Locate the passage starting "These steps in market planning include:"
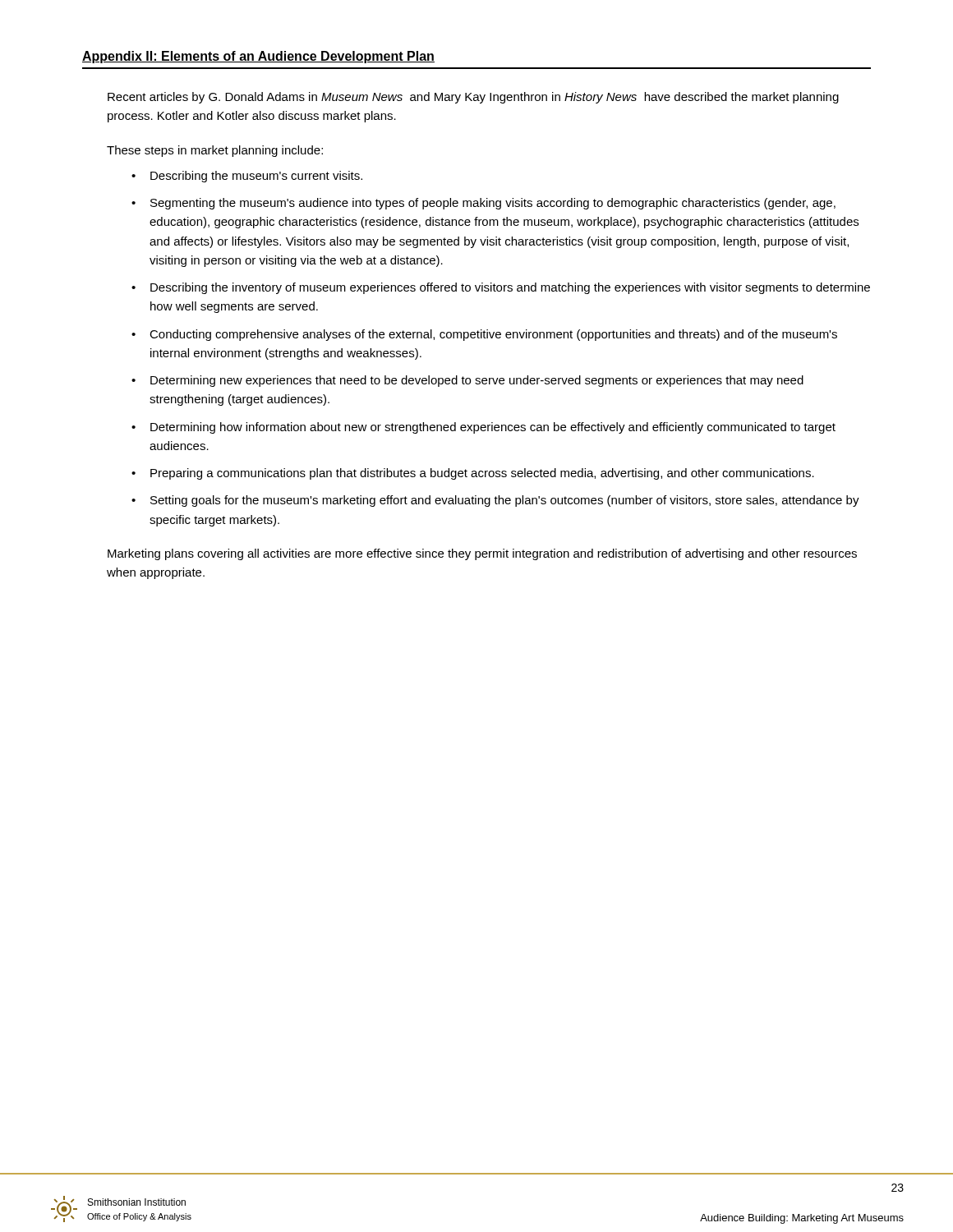The width and height of the screenshot is (953, 1232). (x=215, y=150)
